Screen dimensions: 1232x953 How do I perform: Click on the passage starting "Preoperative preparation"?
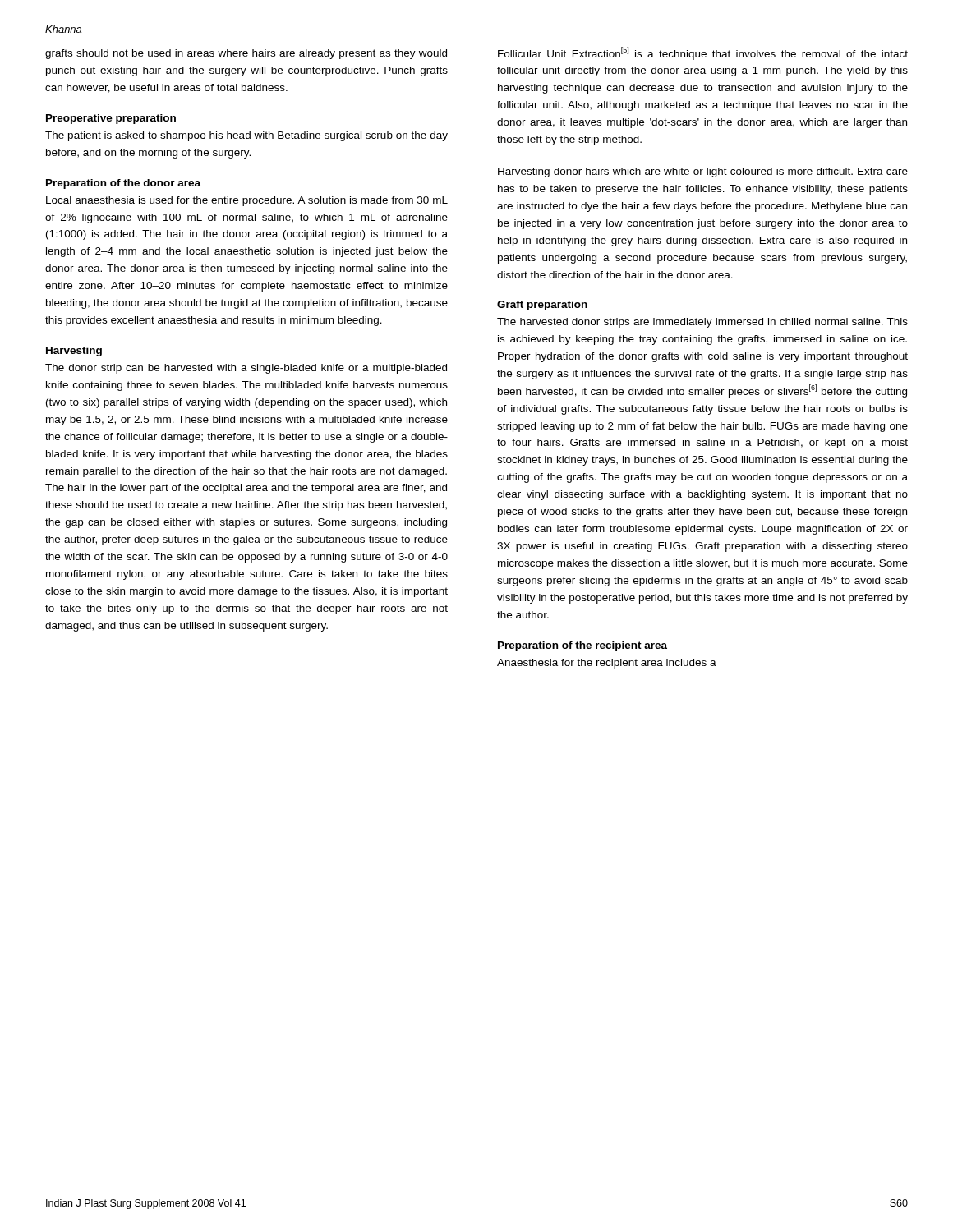point(111,118)
